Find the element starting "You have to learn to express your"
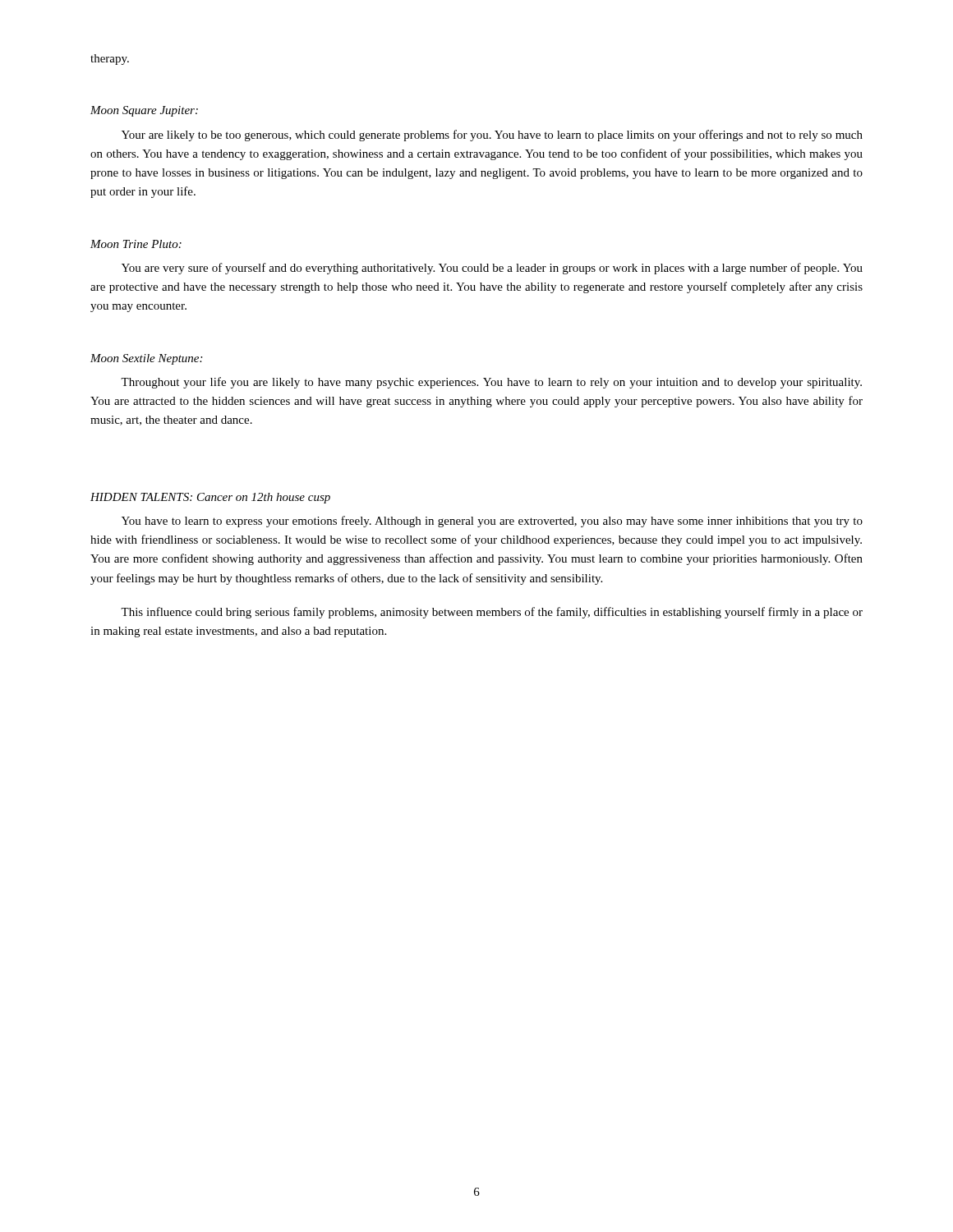 (476, 549)
